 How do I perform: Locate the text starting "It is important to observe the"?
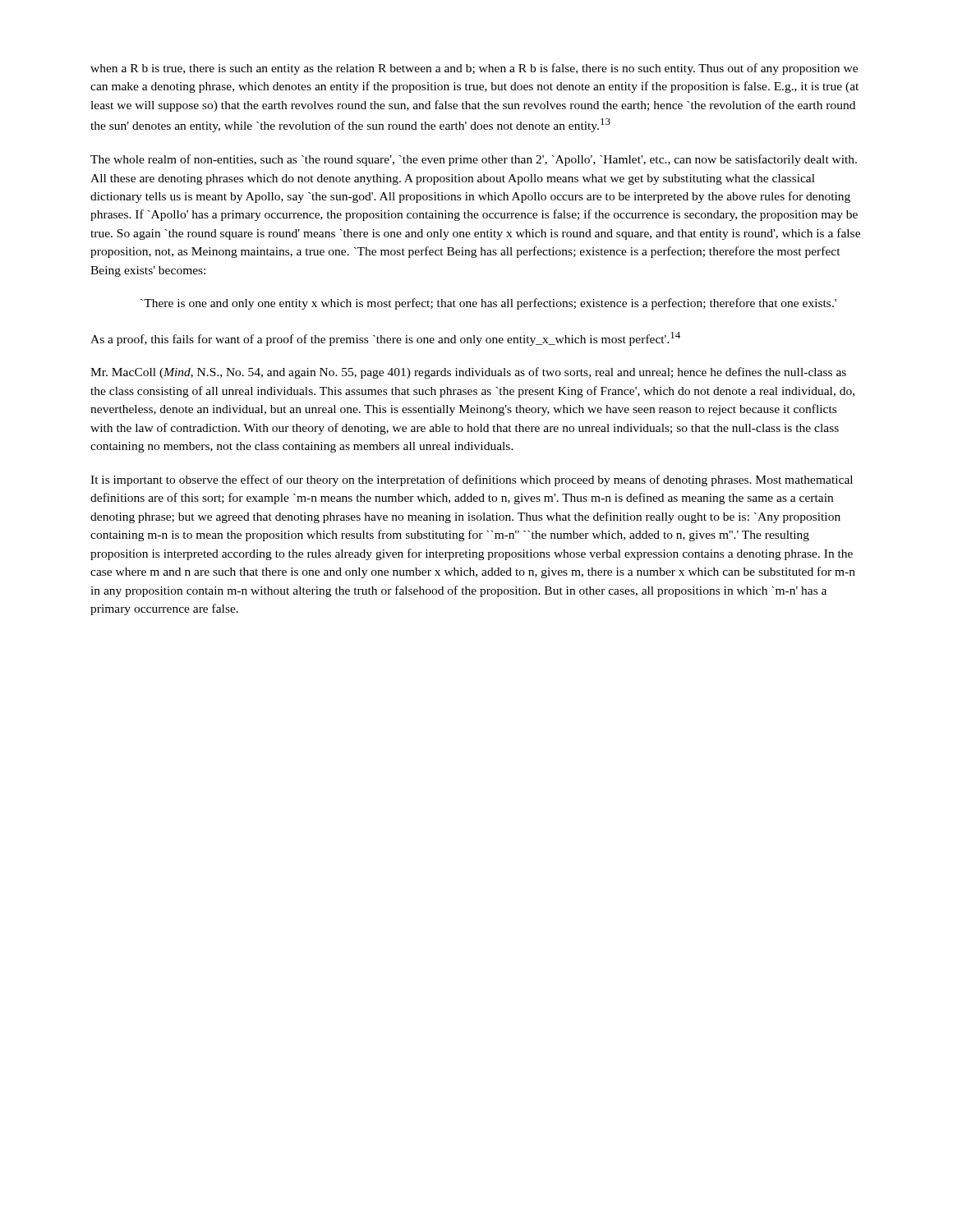click(473, 544)
